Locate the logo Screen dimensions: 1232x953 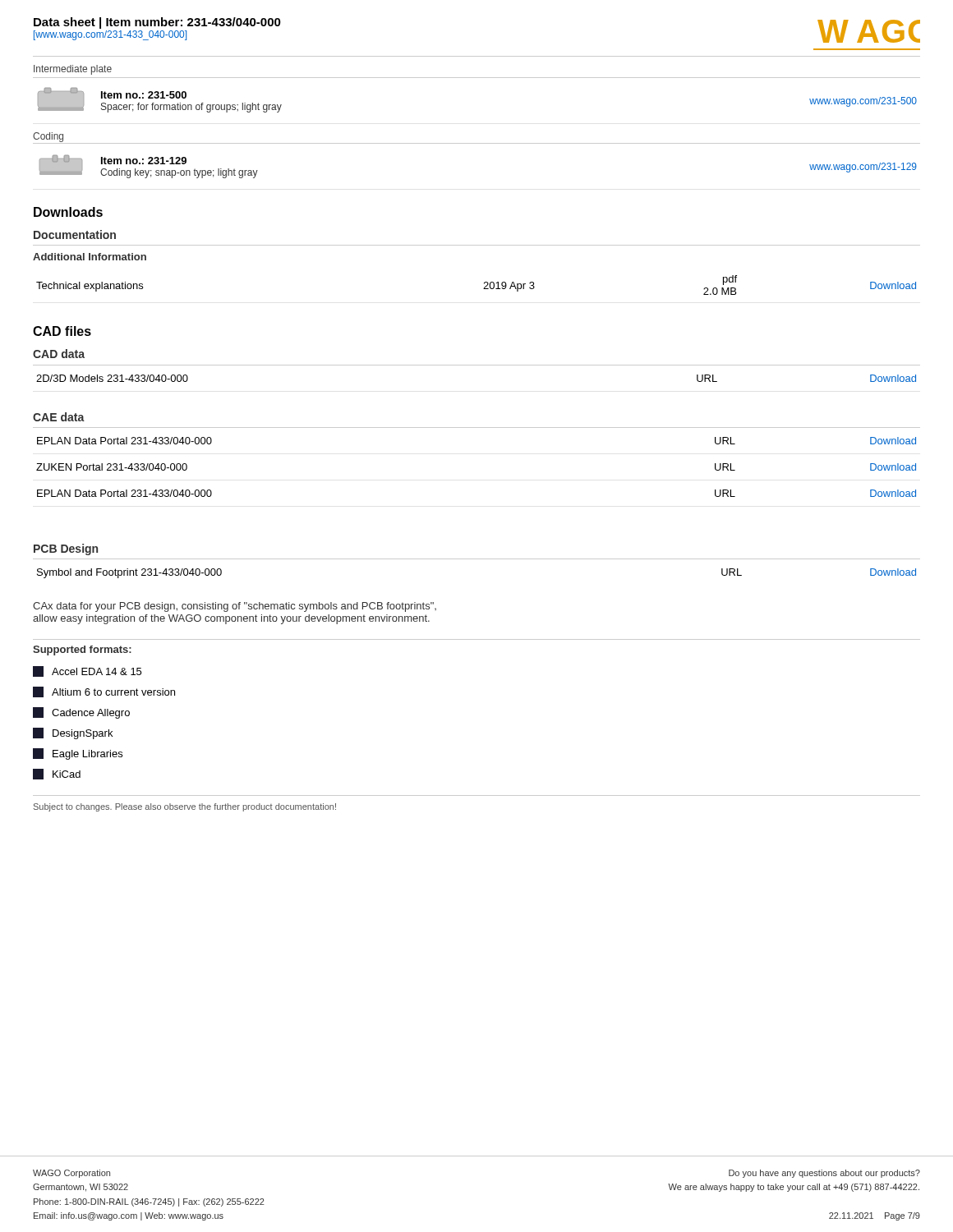tap(867, 31)
